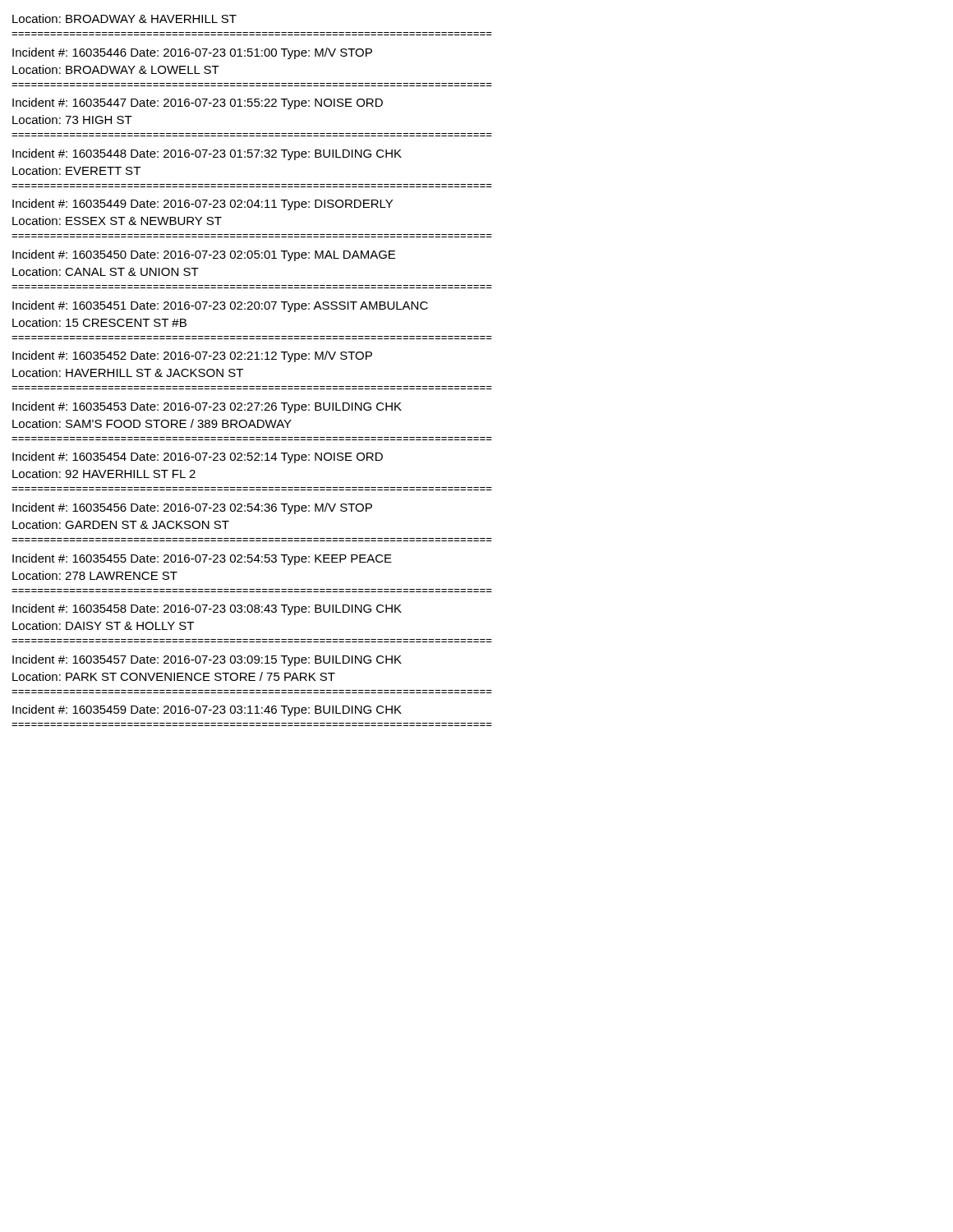The width and height of the screenshot is (953, 1232).
Task: Point to the block beginning "Incident #: 16035454"
Action: [x=198, y=457]
